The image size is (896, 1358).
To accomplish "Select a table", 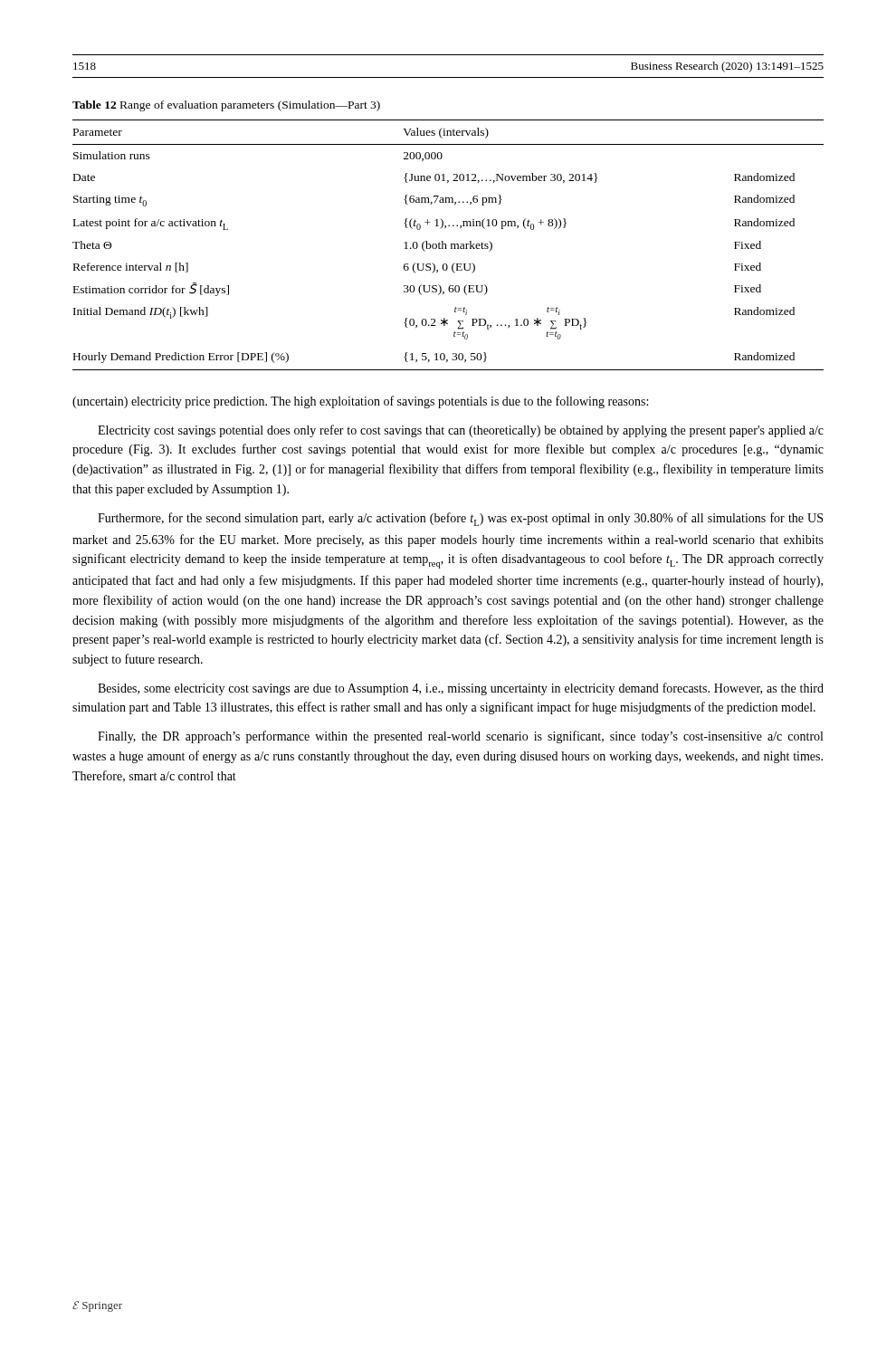I will (x=448, y=245).
